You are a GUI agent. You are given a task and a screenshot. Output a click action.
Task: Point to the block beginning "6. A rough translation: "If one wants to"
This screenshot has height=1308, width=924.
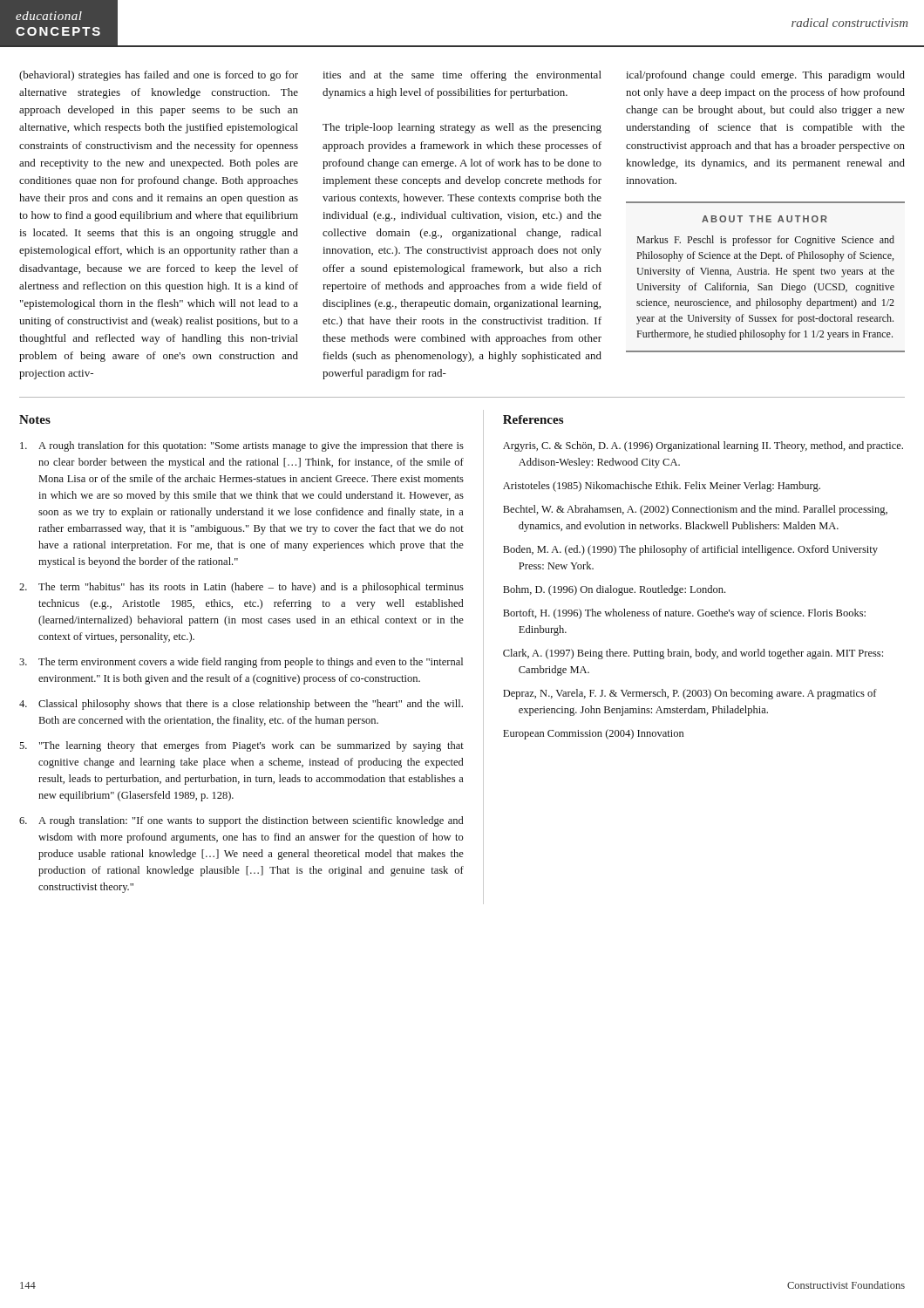tap(241, 854)
